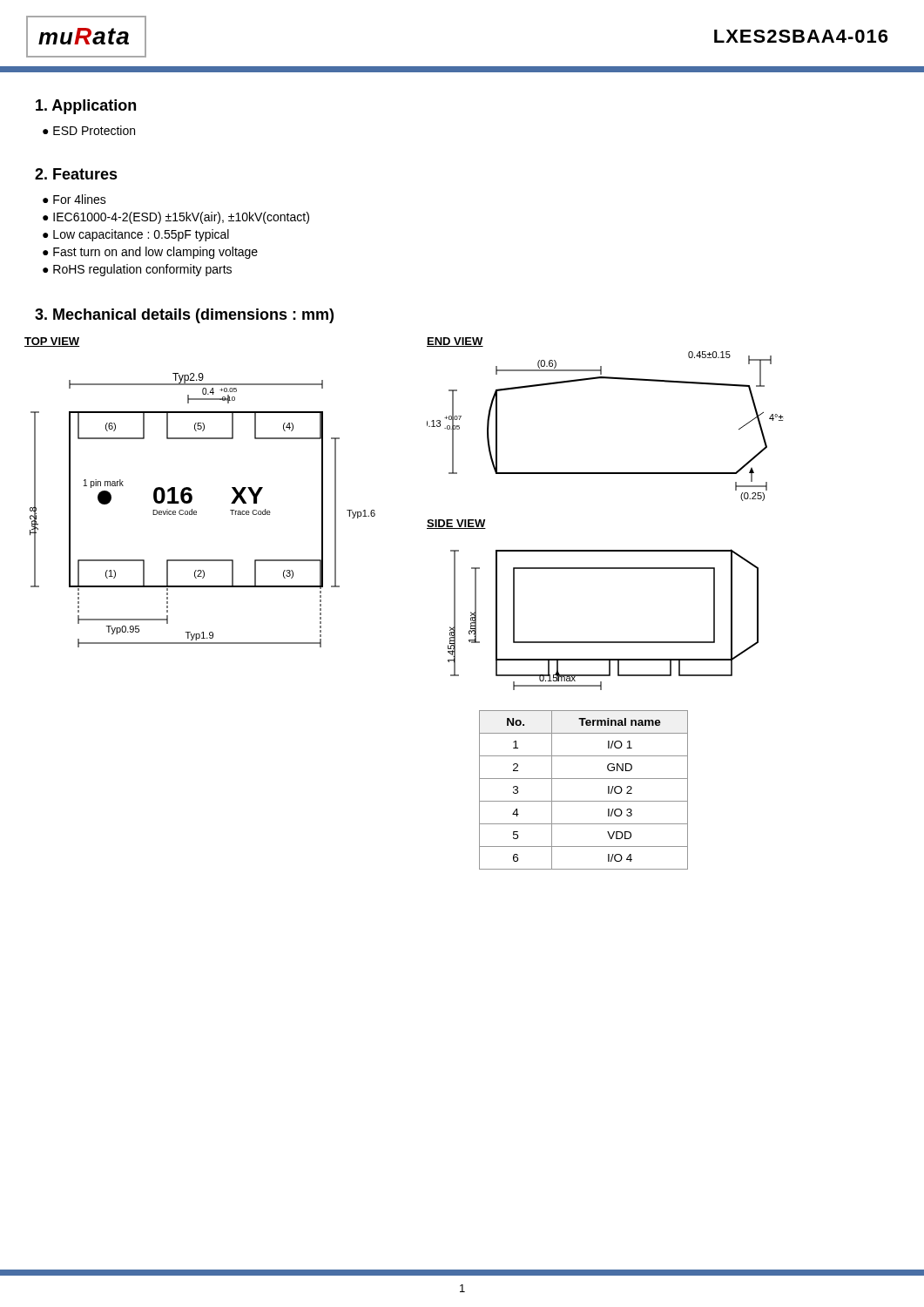Point to the text starting "● RoHS regulation conformity parts"
924x1307 pixels.
click(x=137, y=269)
